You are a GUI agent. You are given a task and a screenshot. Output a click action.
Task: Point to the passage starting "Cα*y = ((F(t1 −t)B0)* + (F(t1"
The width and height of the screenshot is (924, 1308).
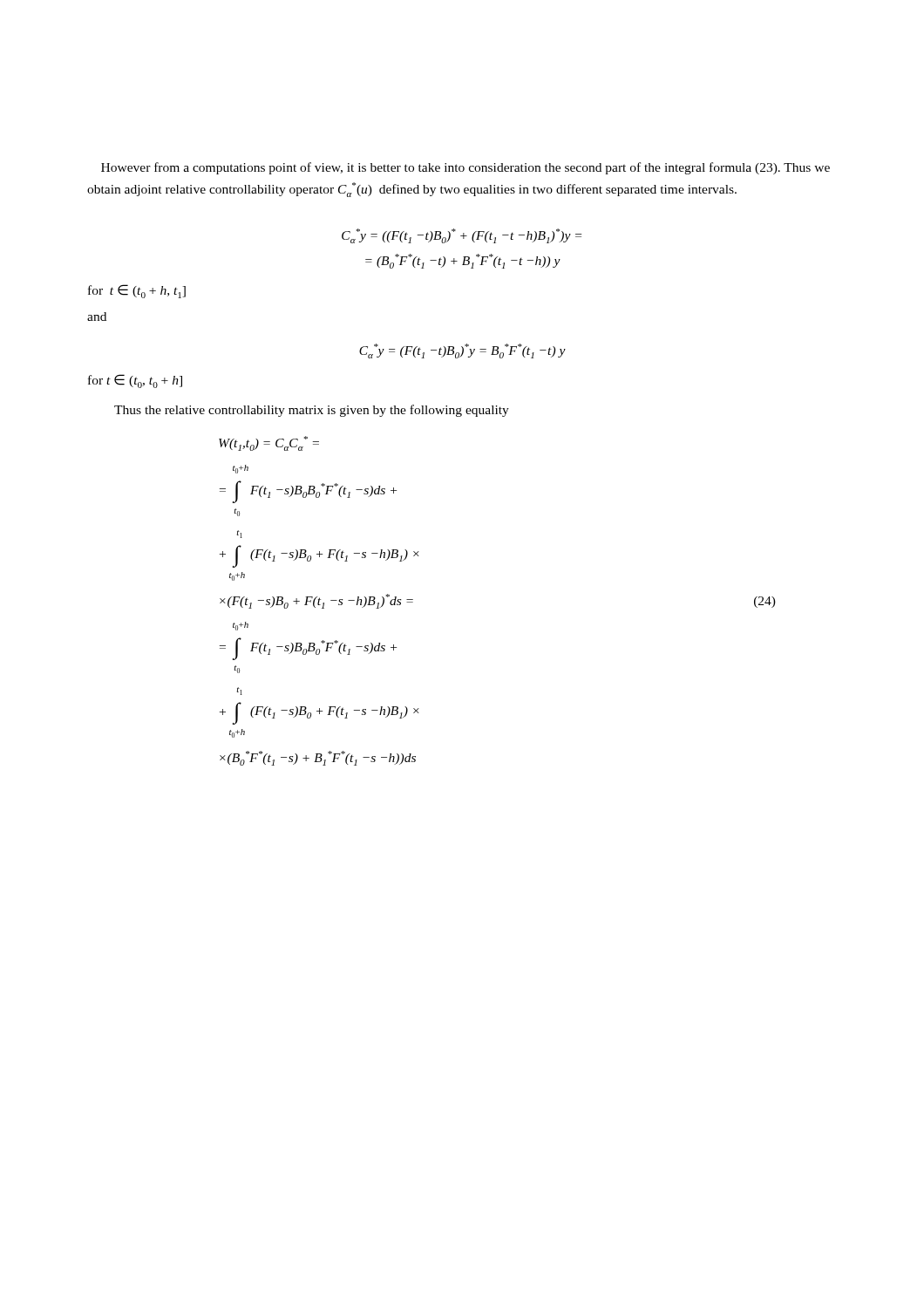[462, 248]
